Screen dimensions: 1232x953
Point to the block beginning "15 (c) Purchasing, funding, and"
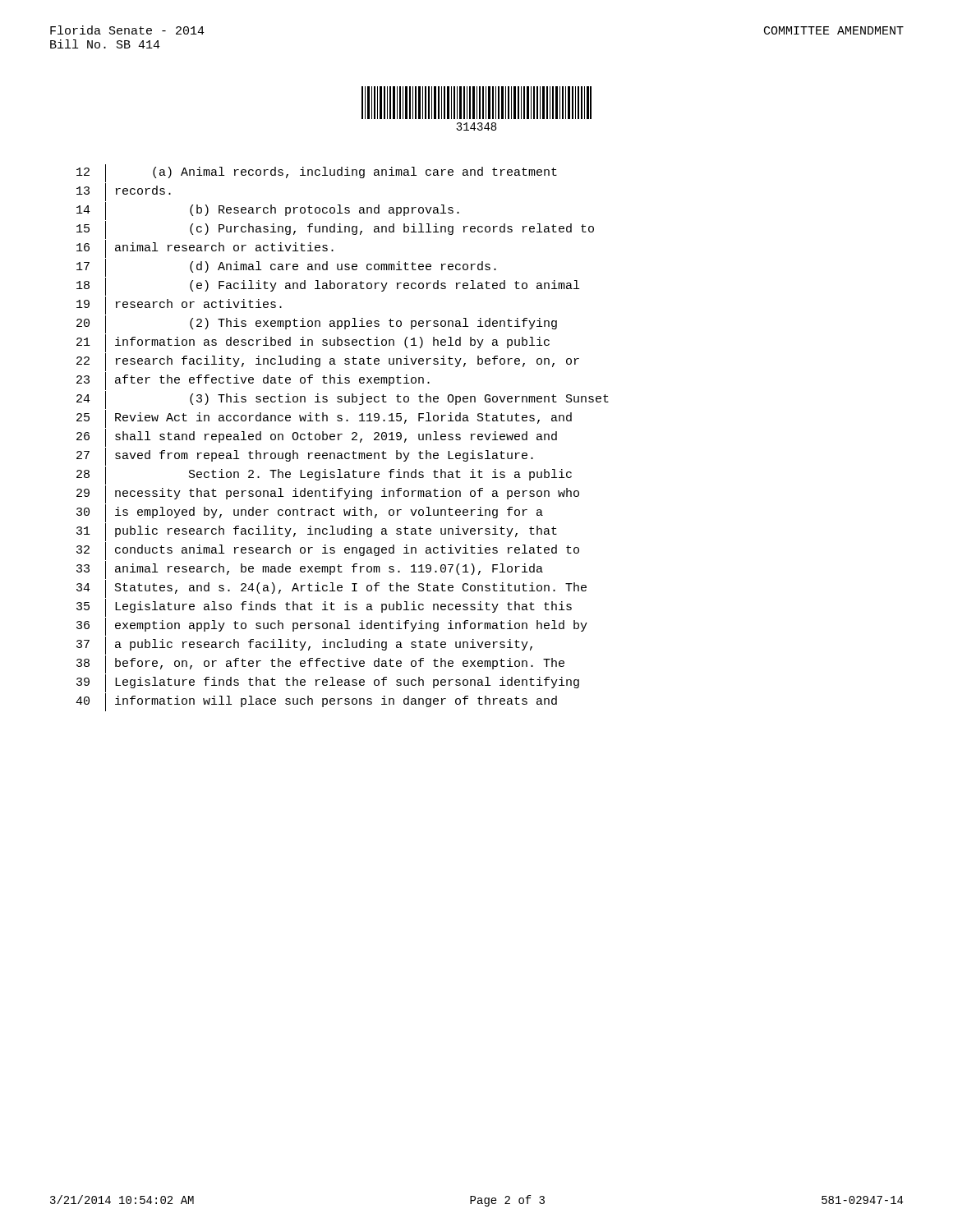pyautogui.click(x=476, y=230)
